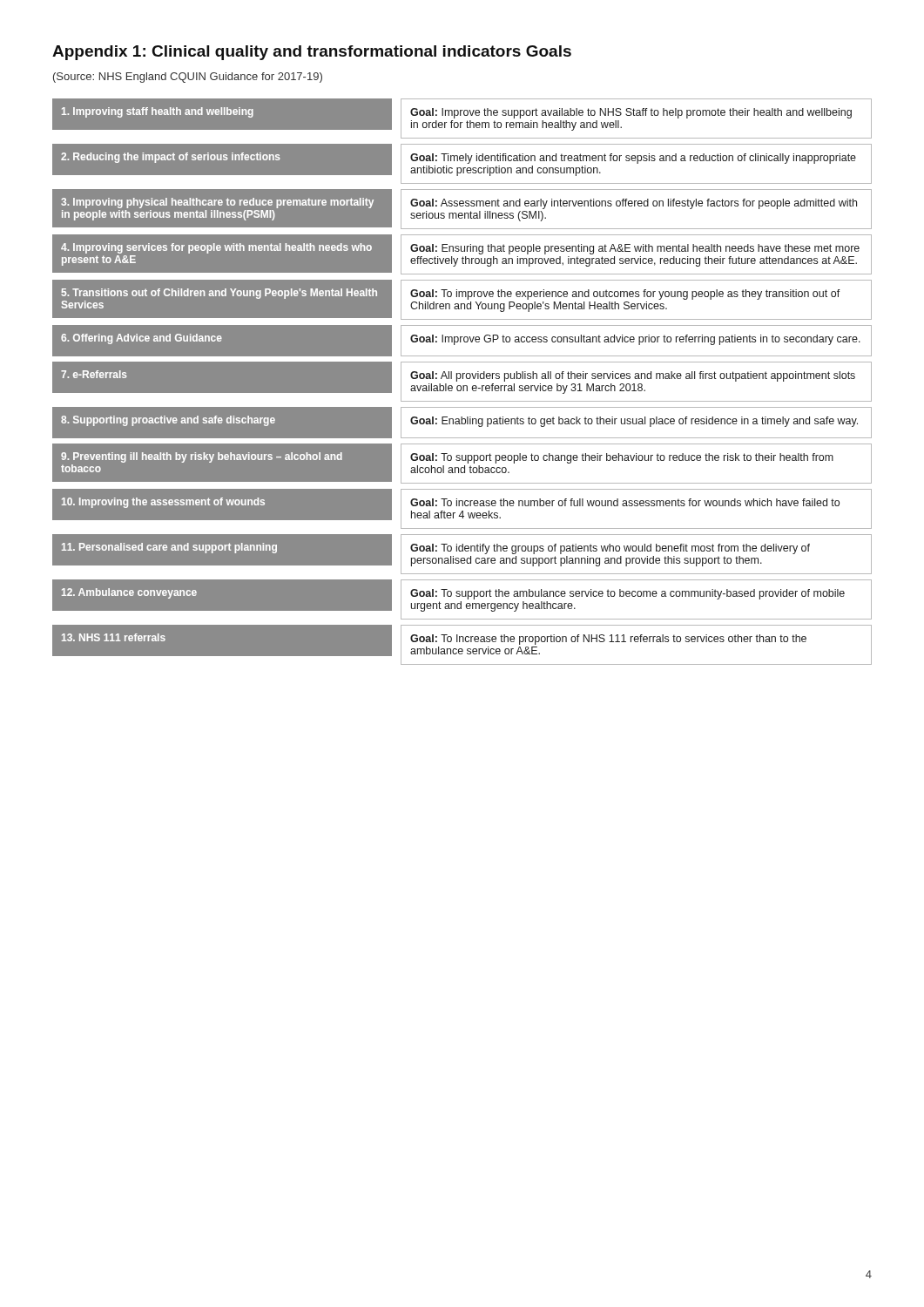Click on the passage starting "2. Reducing the impact of serious infections Goal:"
The height and width of the screenshot is (1307, 924).
(462, 164)
